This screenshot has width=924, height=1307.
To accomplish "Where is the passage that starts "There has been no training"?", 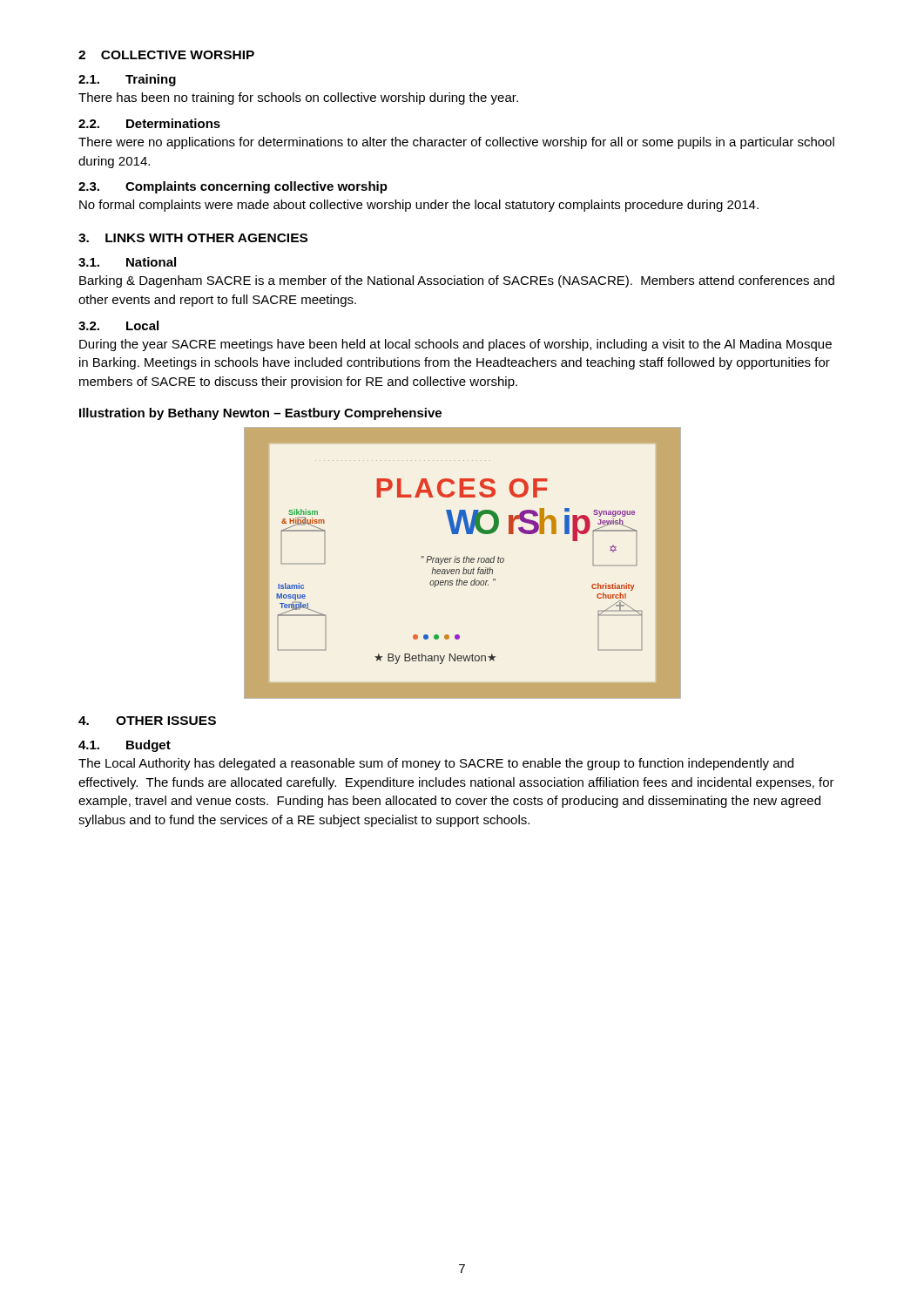I will point(299,97).
